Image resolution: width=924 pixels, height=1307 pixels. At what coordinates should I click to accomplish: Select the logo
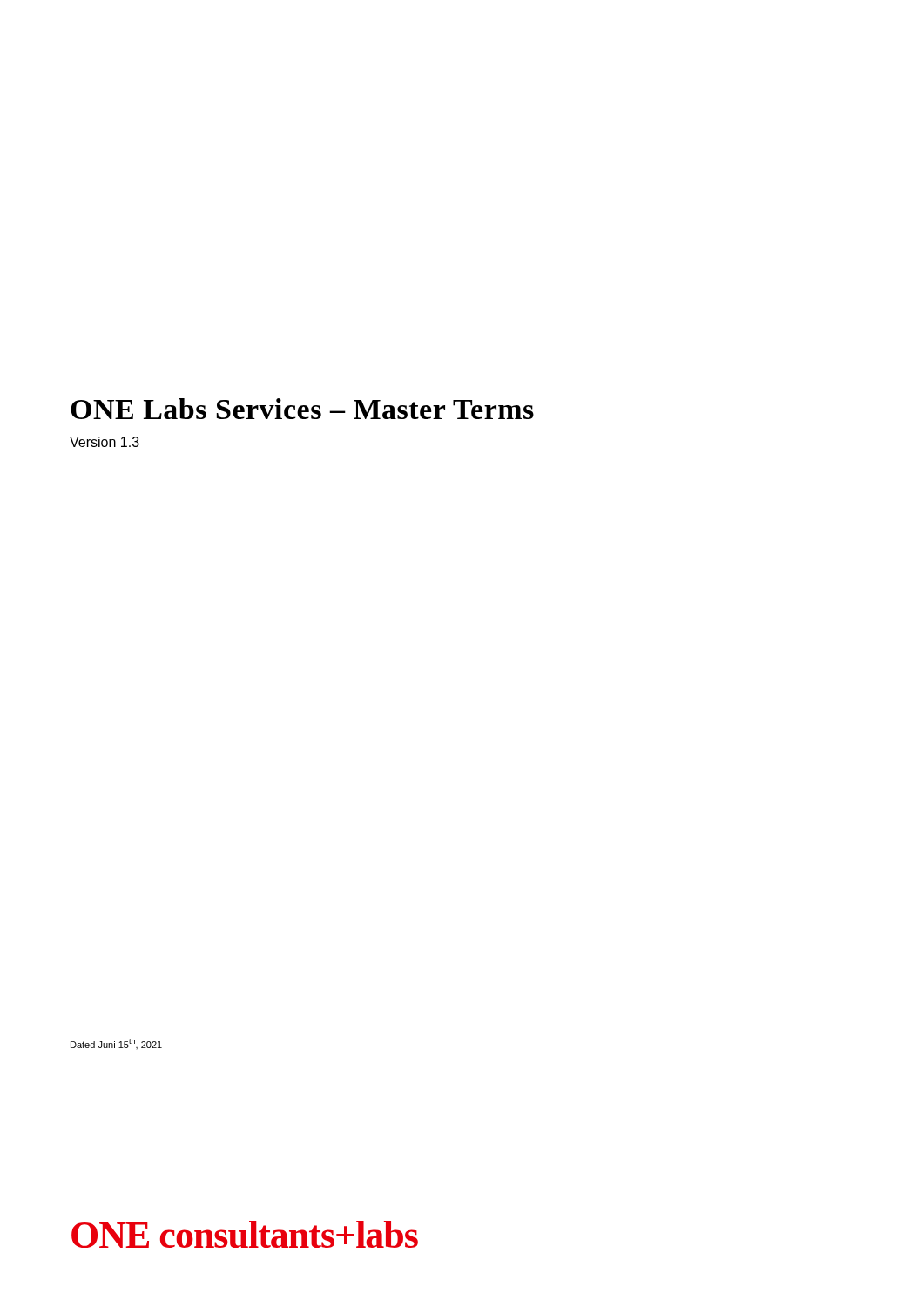(244, 1236)
